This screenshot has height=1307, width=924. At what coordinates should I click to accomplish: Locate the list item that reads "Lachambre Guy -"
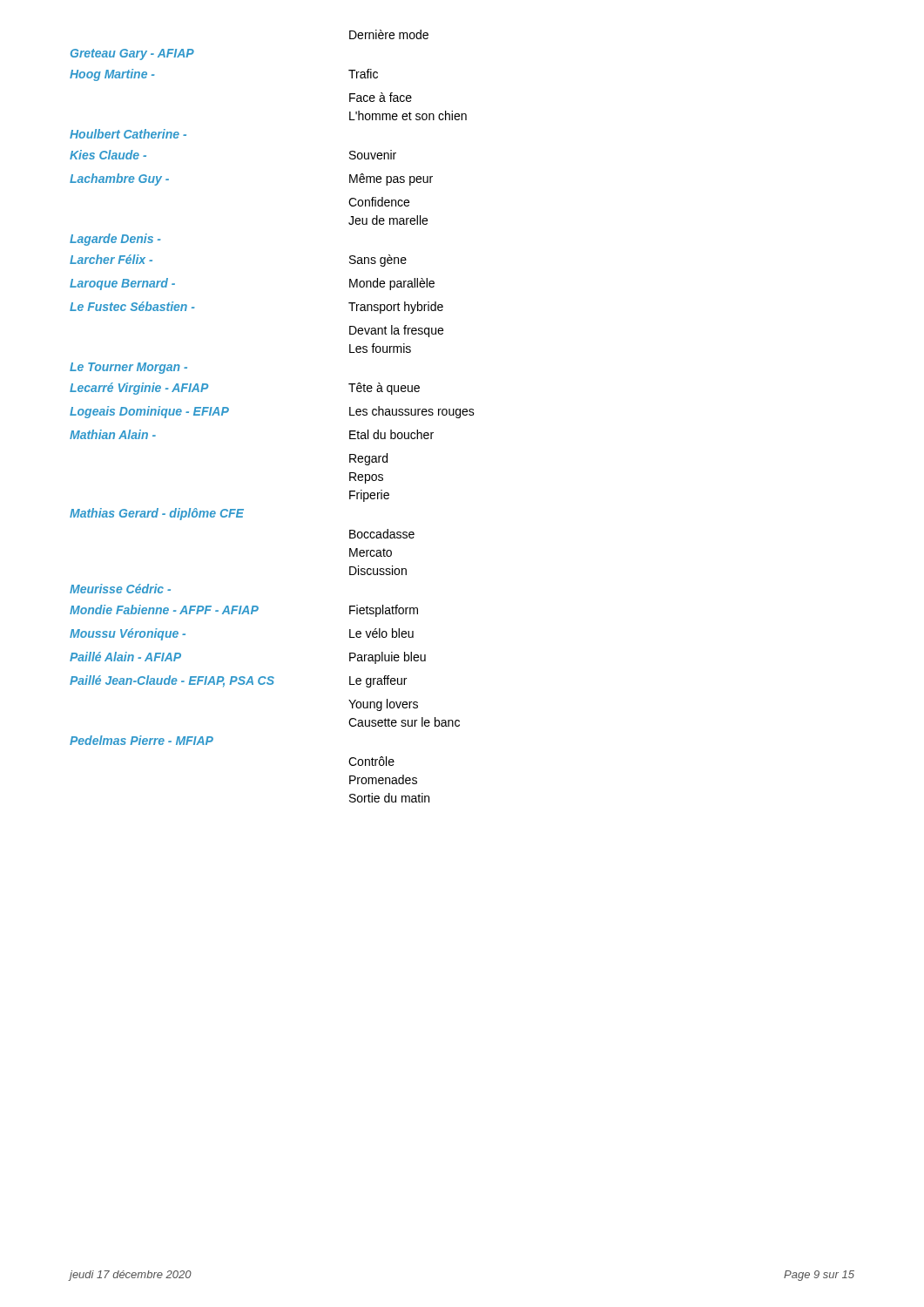[119, 179]
